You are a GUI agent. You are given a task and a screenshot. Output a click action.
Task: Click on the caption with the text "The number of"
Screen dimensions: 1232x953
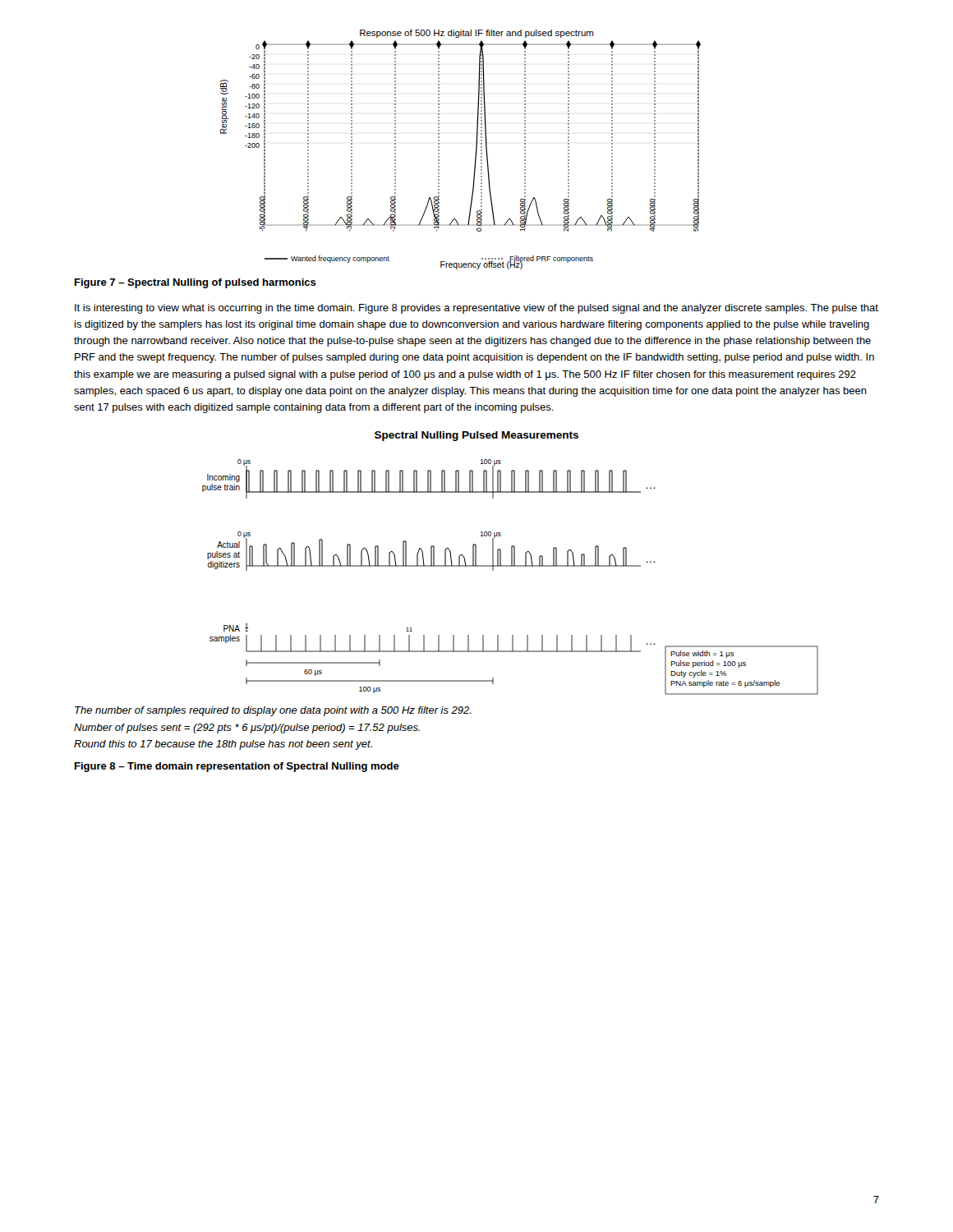[273, 710]
